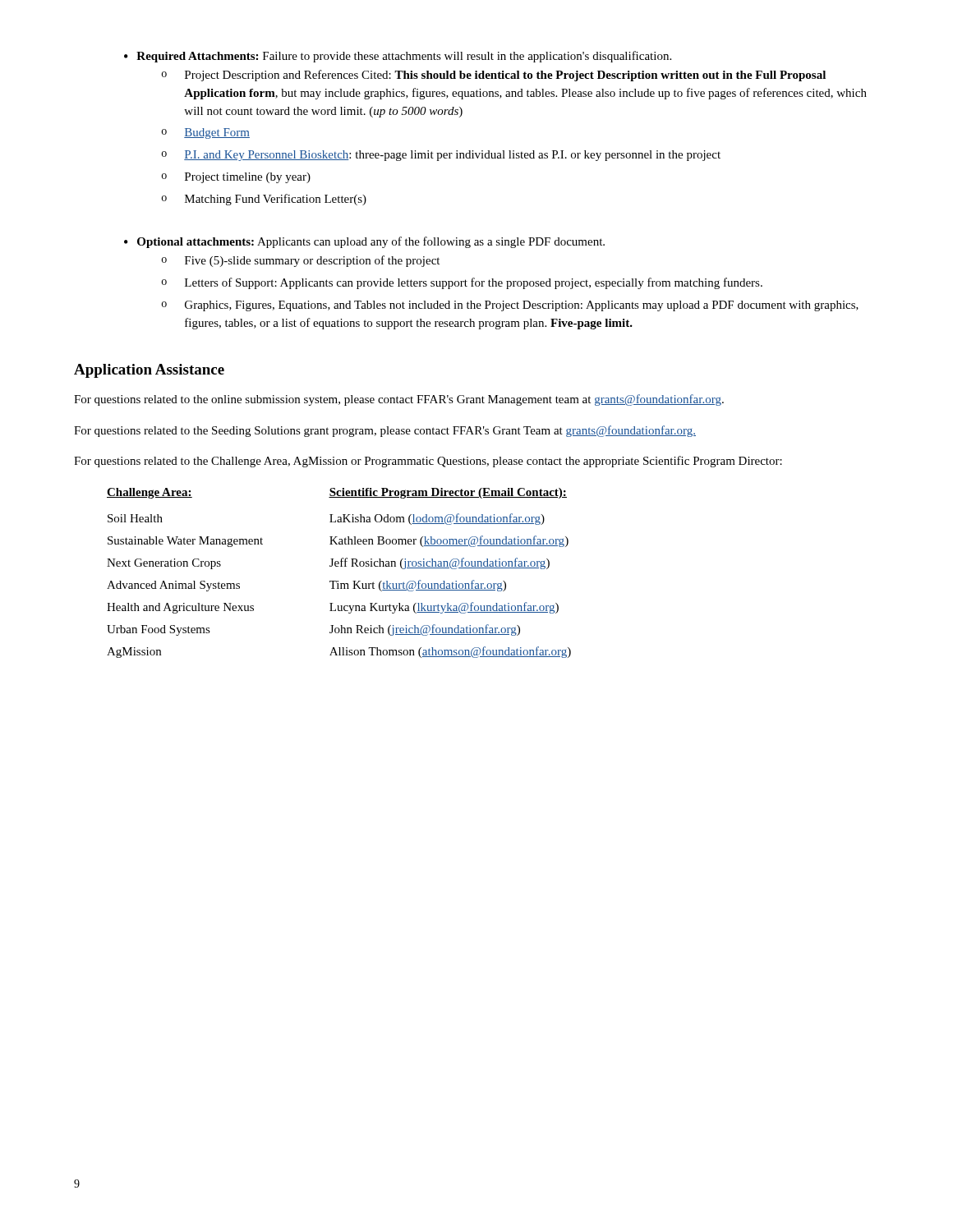
Task: Navigate to the passage starting "For questions related to the online submission system,"
Action: pyautogui.click(x=399, y=399)
